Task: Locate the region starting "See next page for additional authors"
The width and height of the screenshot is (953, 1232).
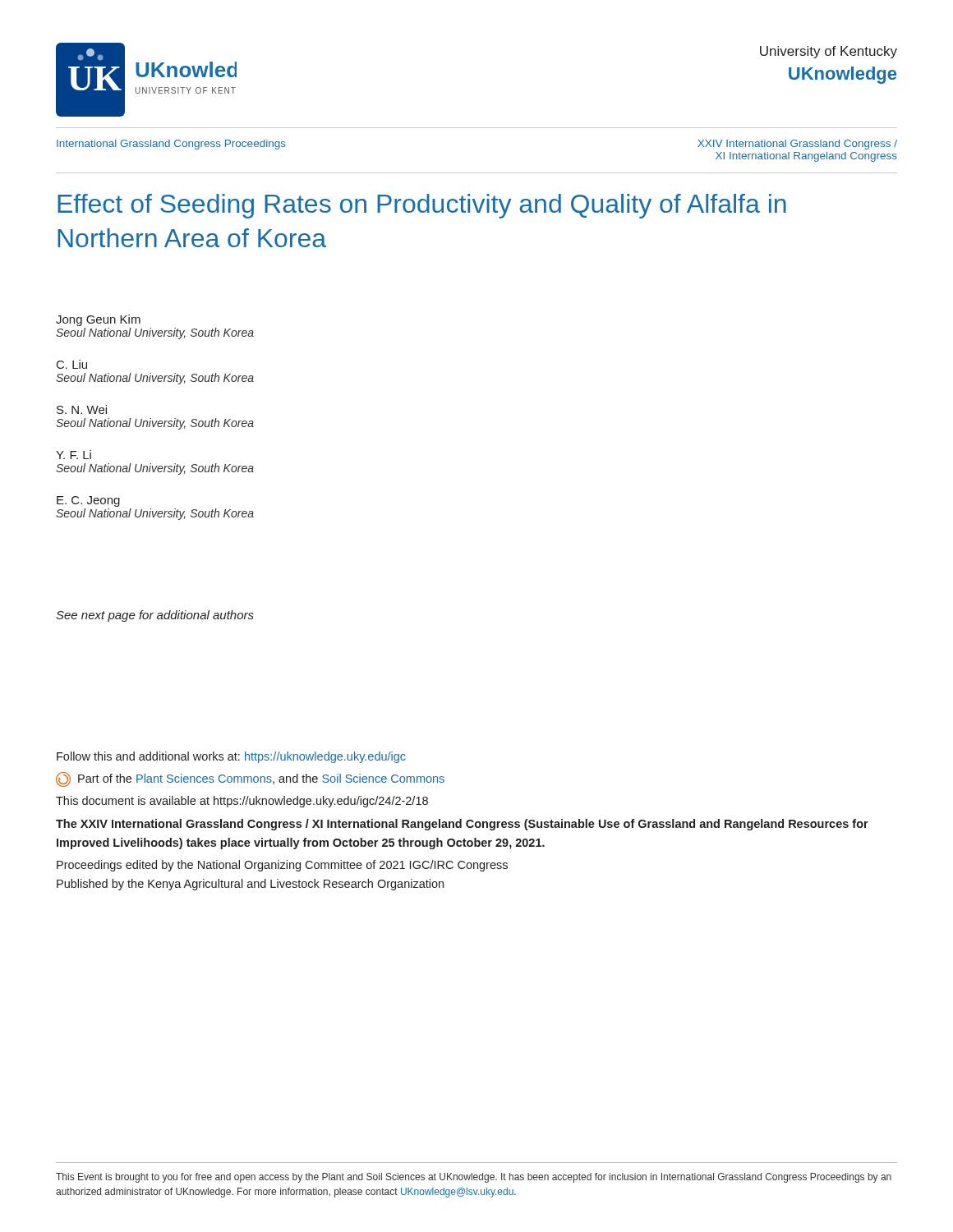Action: coord(155,615)
